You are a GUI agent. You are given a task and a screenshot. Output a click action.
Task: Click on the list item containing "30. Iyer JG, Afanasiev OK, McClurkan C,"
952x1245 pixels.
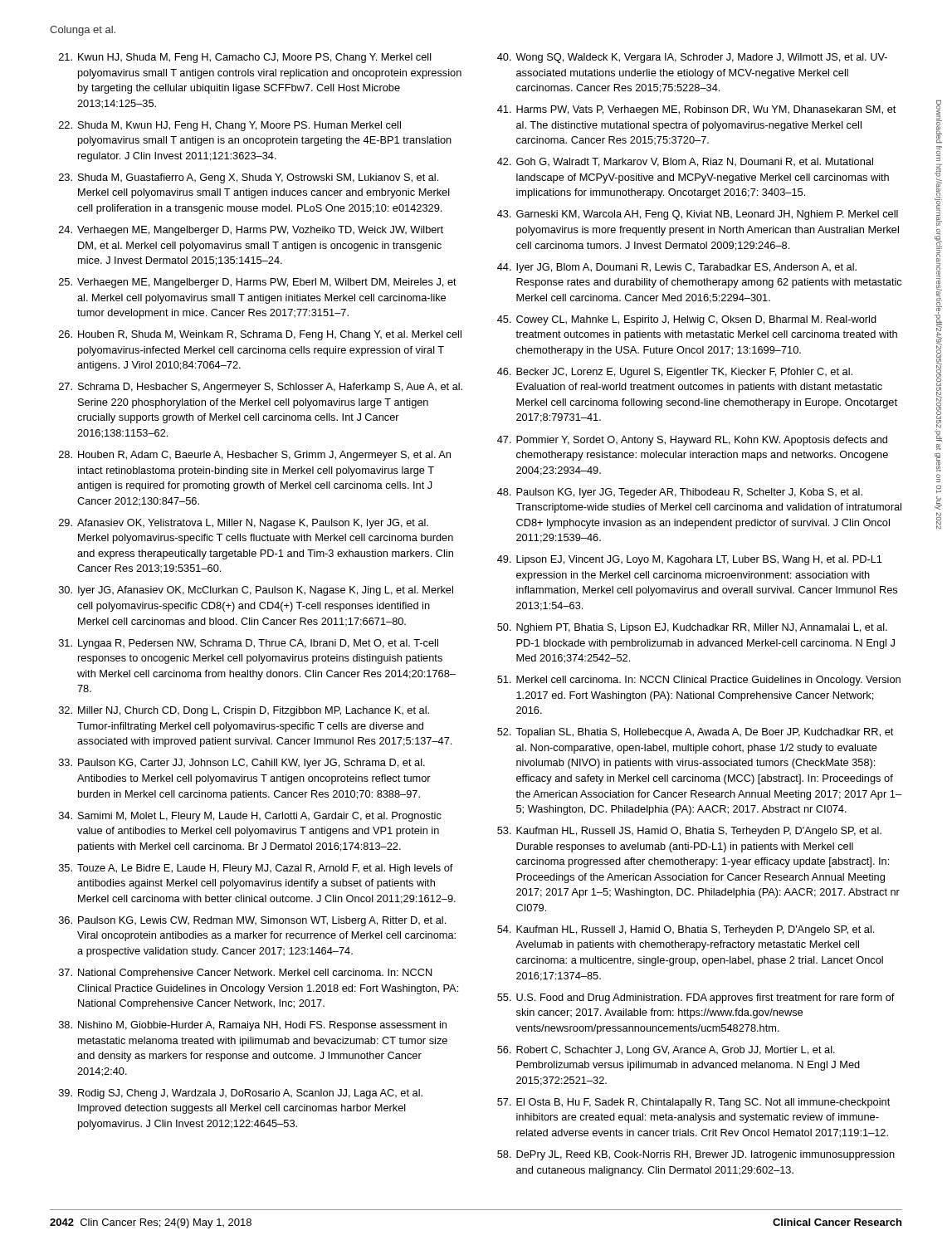coord(257,606)
